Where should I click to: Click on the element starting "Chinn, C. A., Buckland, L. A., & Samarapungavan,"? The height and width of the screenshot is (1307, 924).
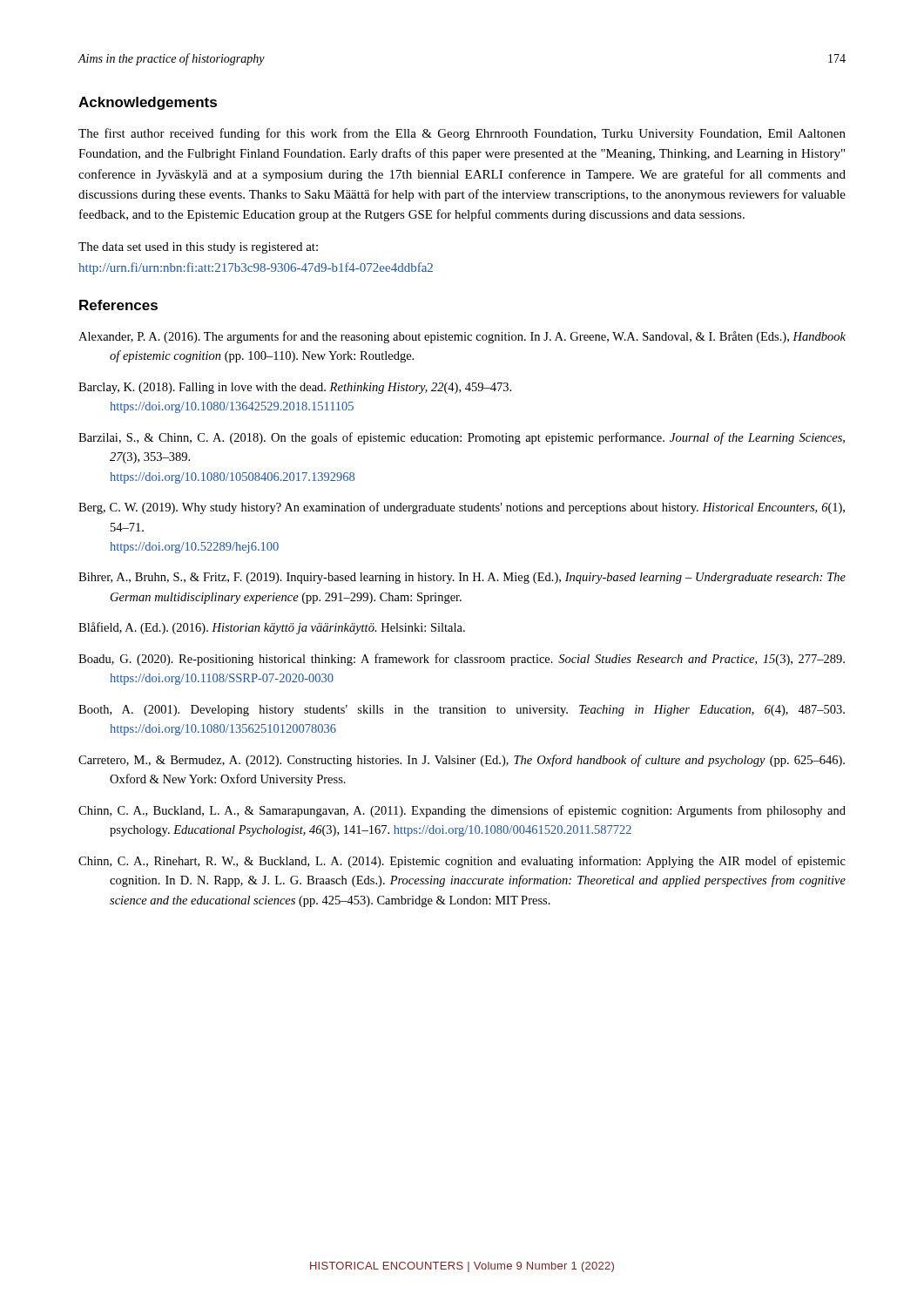(x=462, y=820)
